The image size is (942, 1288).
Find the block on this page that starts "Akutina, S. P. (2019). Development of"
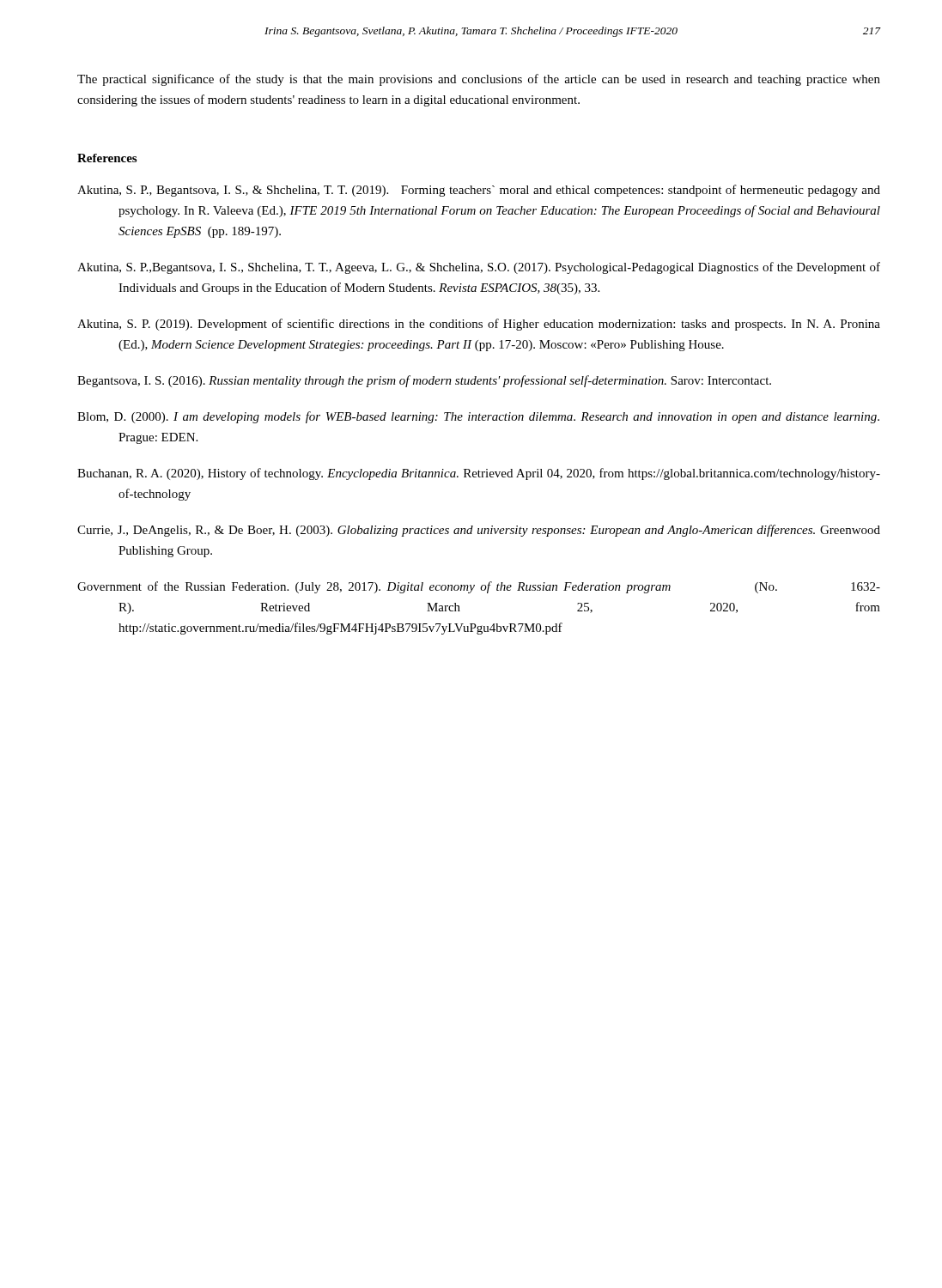pyautogui.click(x=479, y=334)
